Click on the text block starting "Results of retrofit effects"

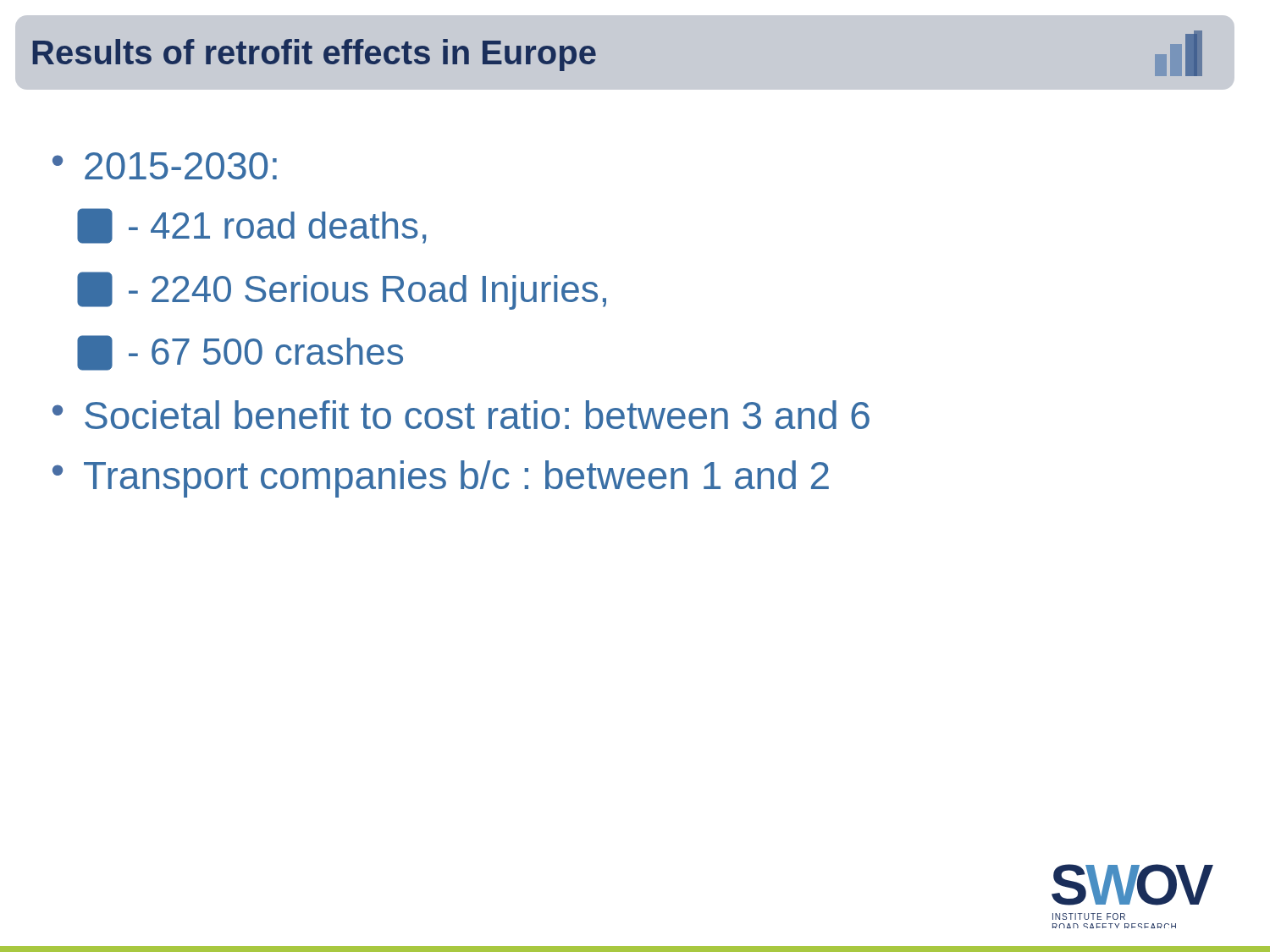pyautogui.click(x=314, y=52)
